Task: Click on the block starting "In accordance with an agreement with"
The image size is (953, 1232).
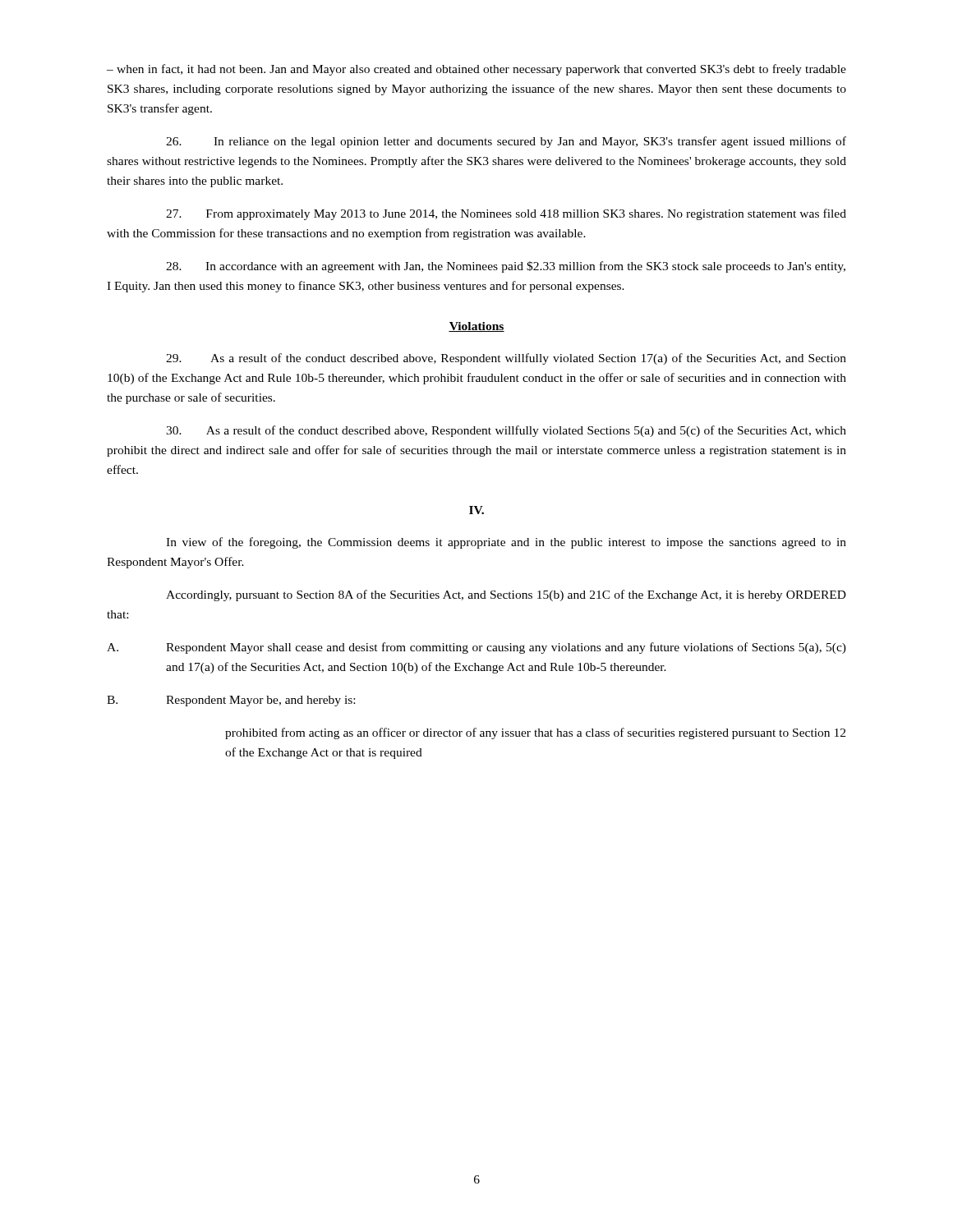Action: (x=476, y=276)
